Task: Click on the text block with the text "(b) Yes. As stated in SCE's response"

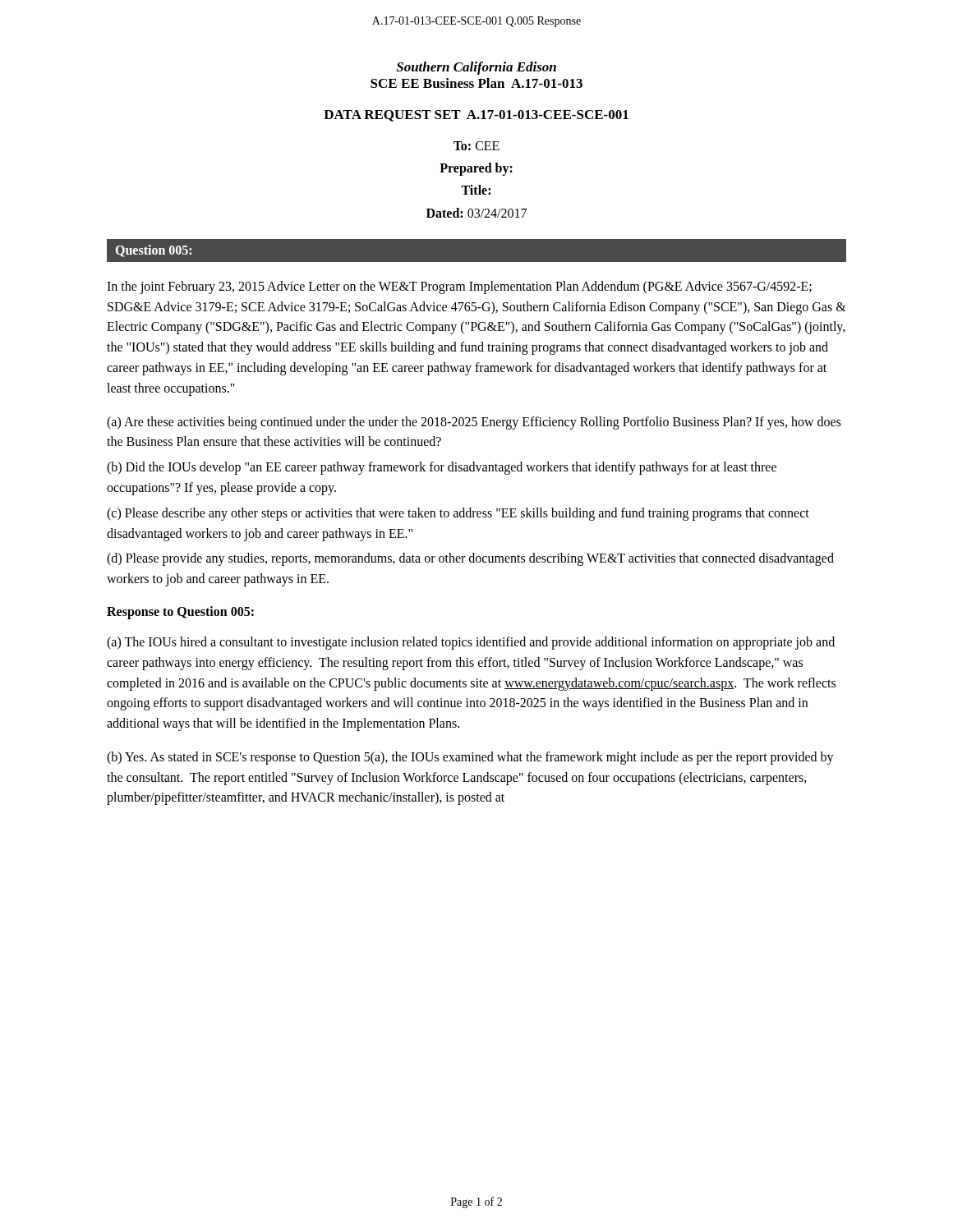Action: point(470,777)
